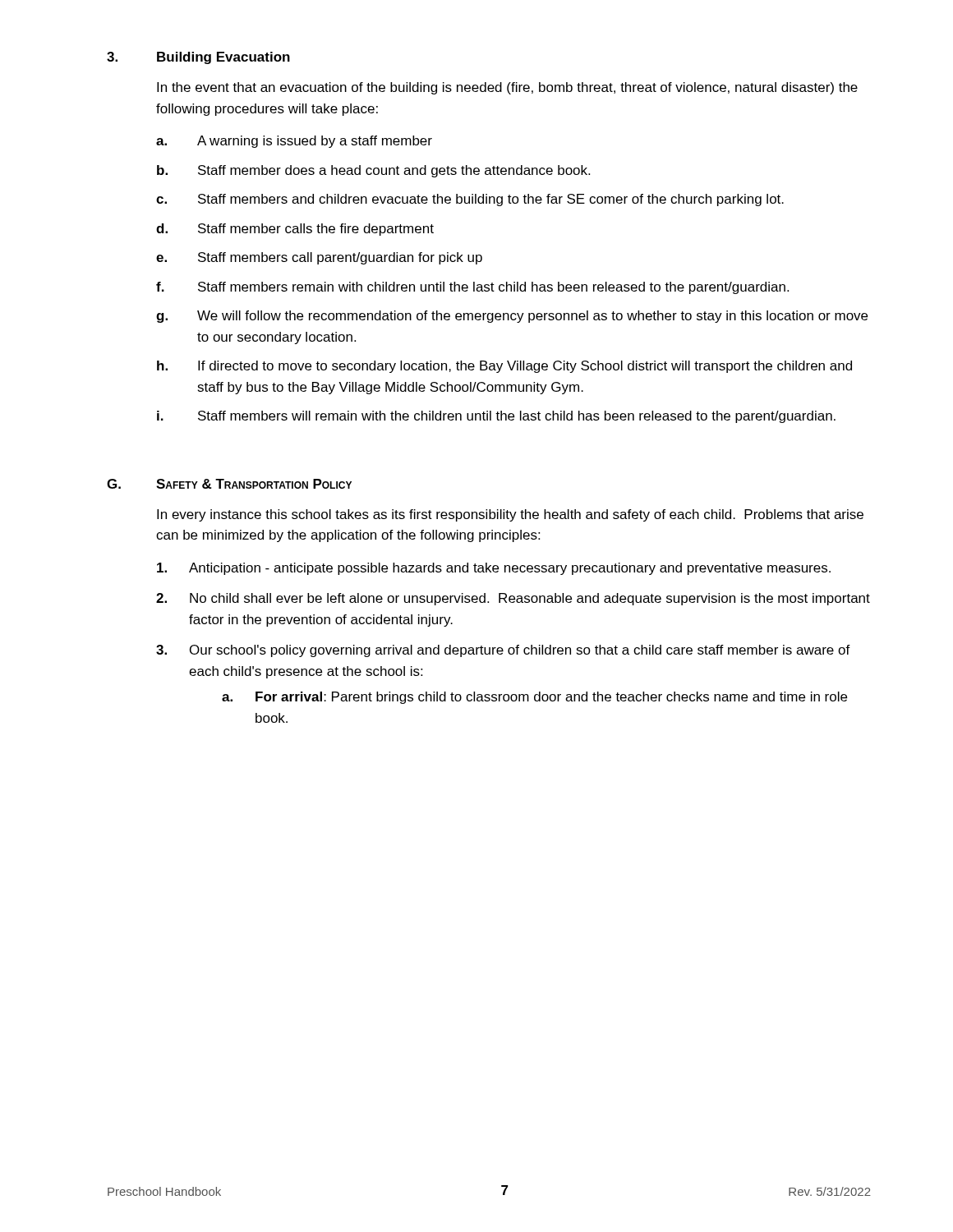Select the text block starting "2. No child"
Image resolution: width=953 pixels, height=1232 pixels.
pyautogui.click(x=513, y=609)
